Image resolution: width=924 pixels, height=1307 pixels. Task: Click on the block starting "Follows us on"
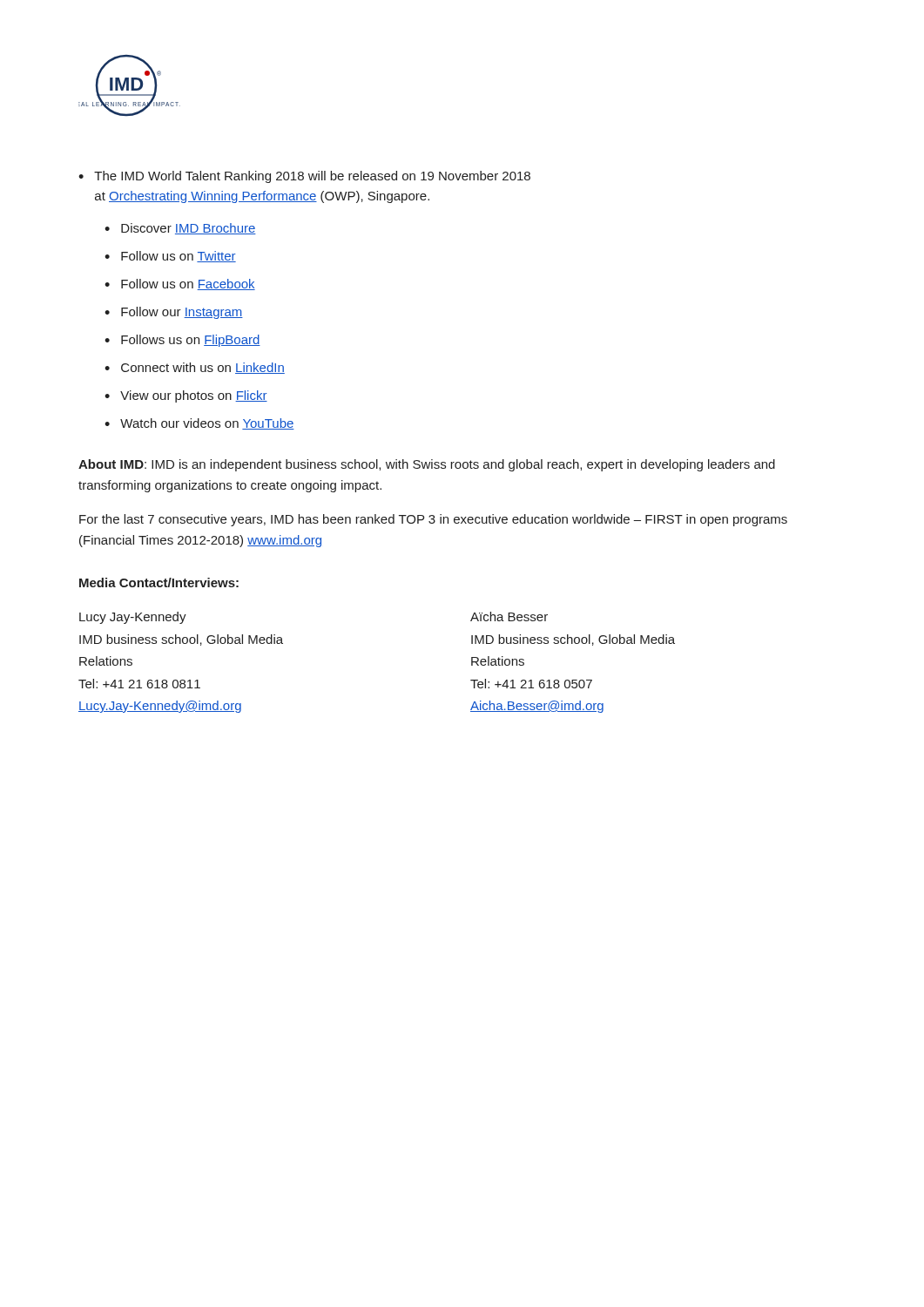(190, 340)
